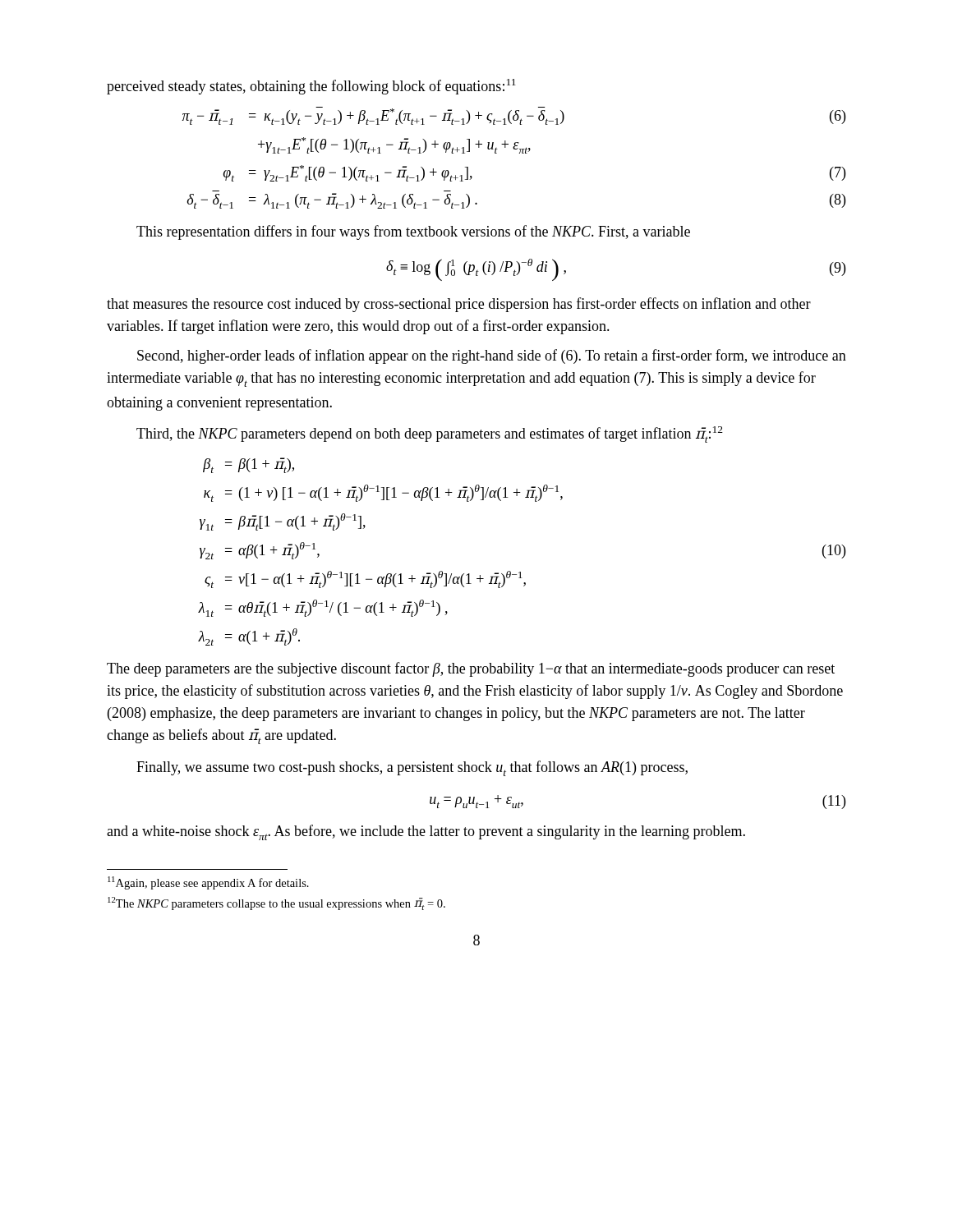Navigate to the block starting "perceived steady states, obtaining the following block of"
Screen dimensions: 1232x953
pos(312,85)
